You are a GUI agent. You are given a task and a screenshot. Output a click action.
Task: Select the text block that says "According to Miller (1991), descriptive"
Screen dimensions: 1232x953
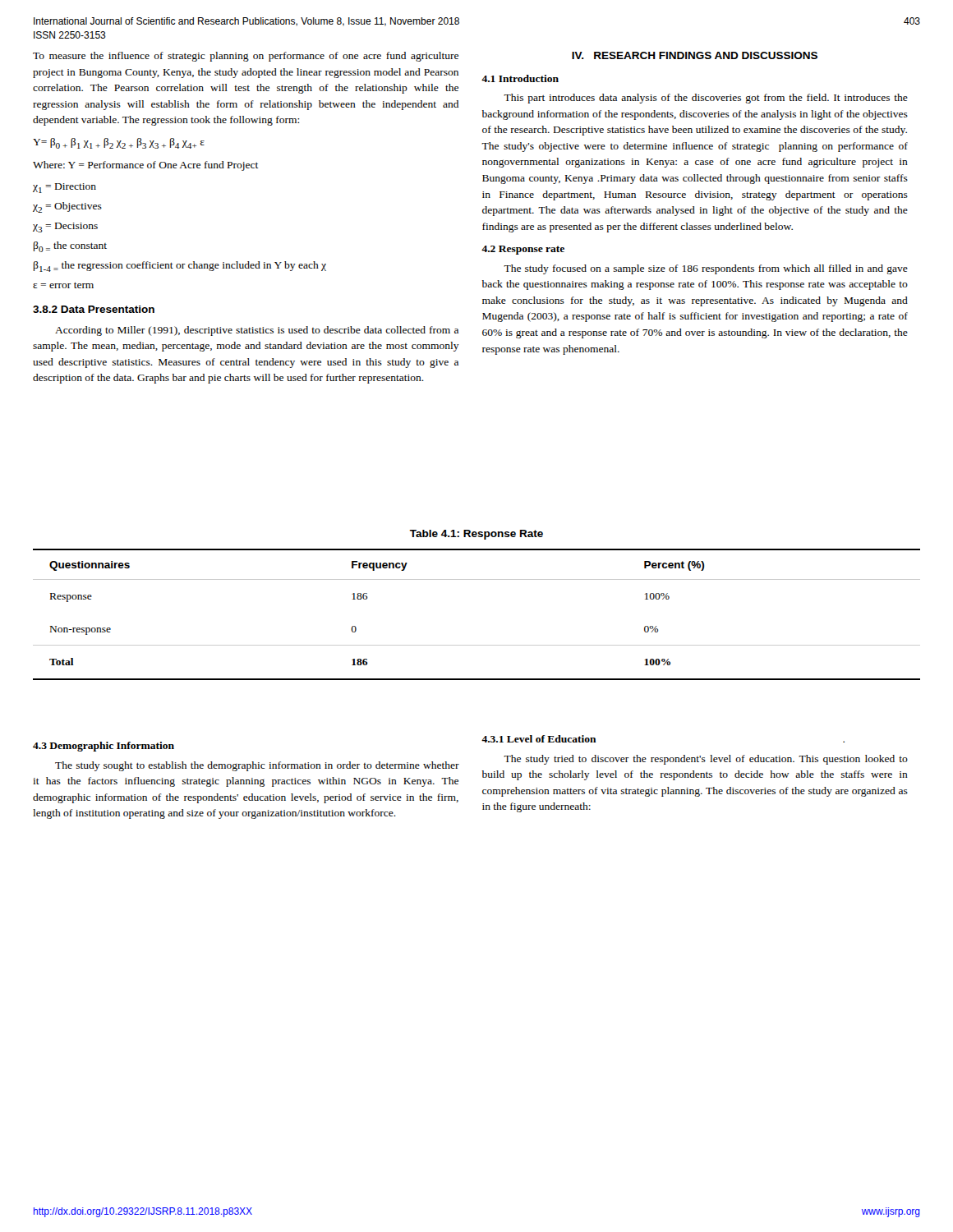click(246, 354)
